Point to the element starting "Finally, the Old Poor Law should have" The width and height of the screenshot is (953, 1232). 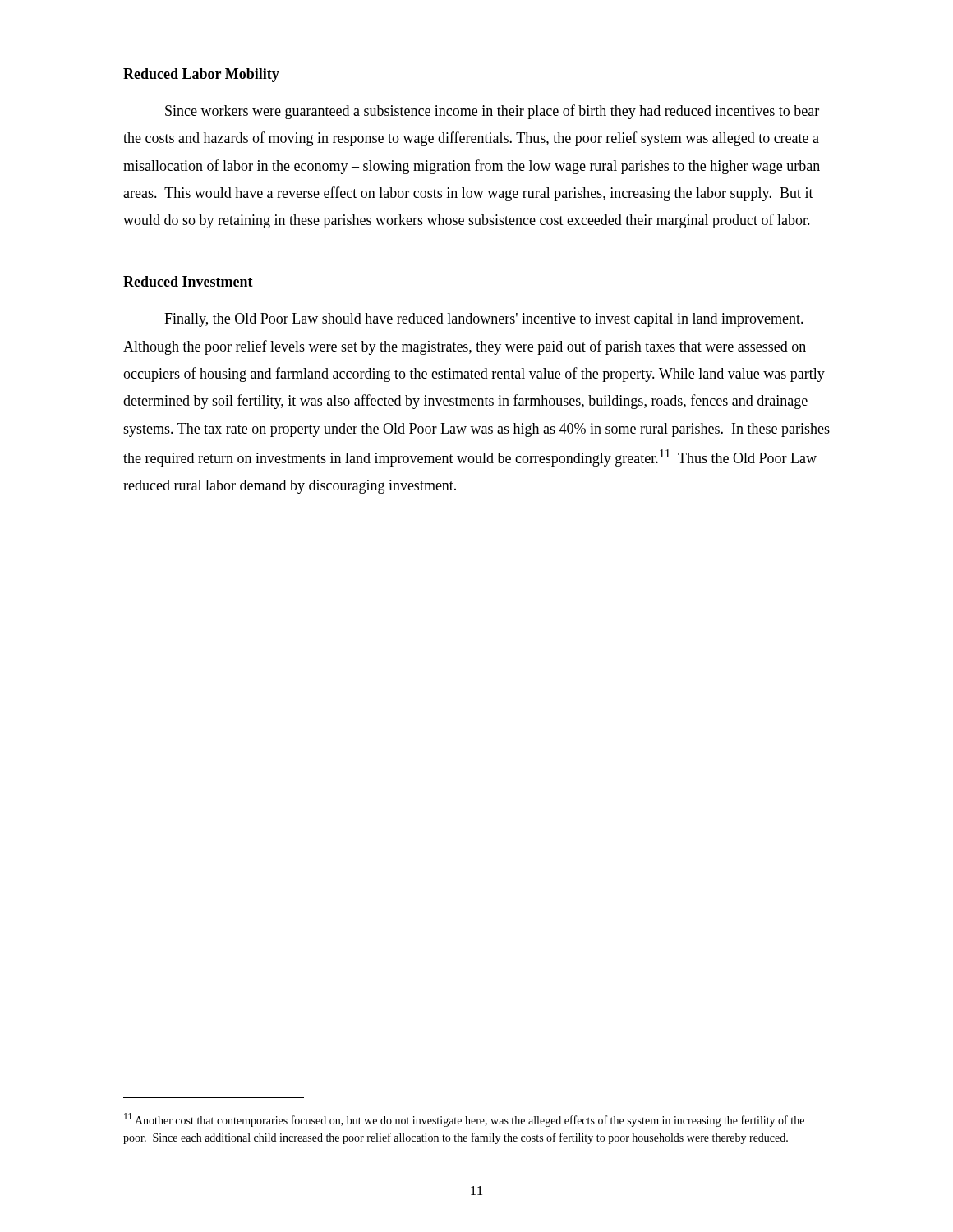click(x=476, y=403)
